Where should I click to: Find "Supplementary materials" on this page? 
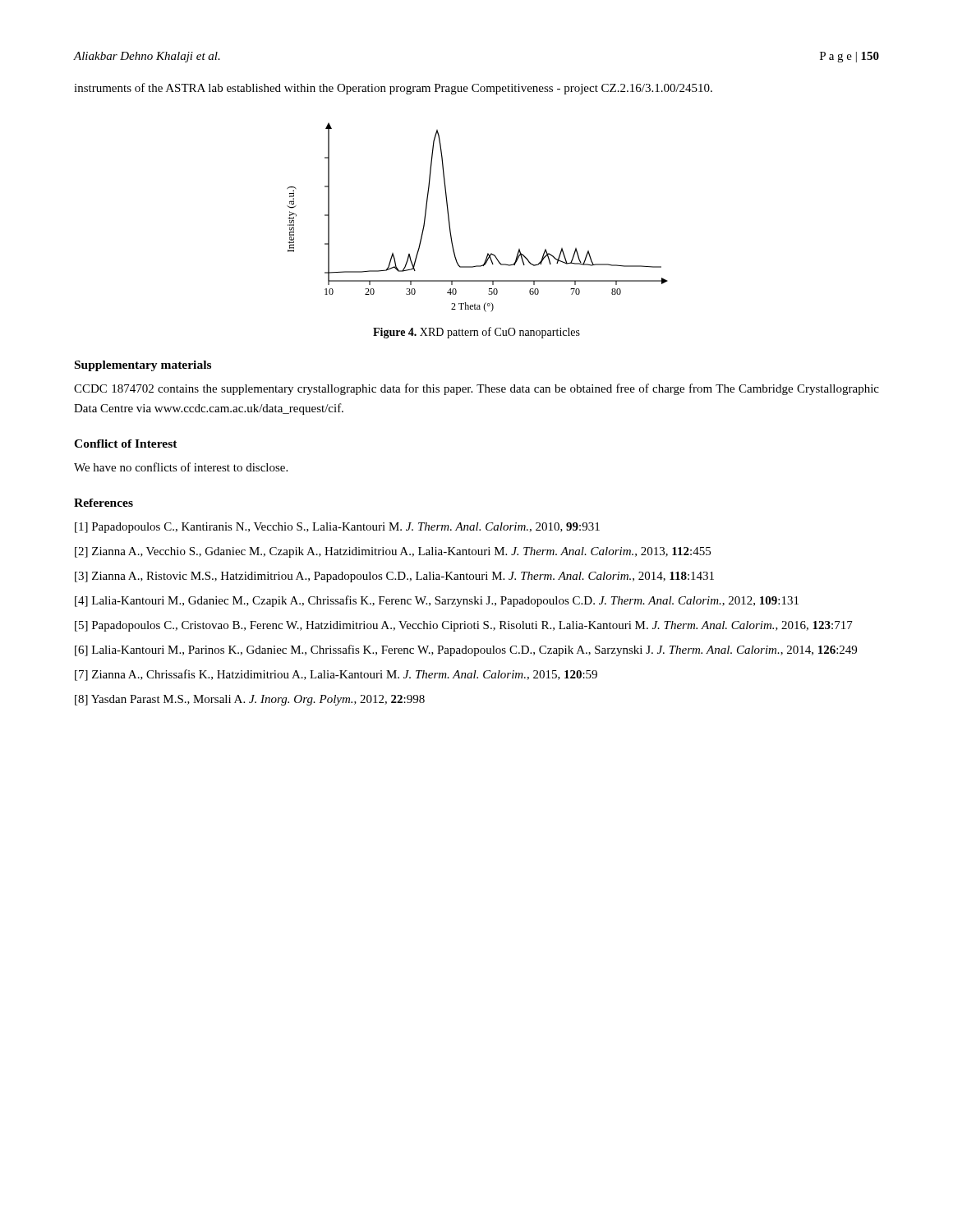143,364
